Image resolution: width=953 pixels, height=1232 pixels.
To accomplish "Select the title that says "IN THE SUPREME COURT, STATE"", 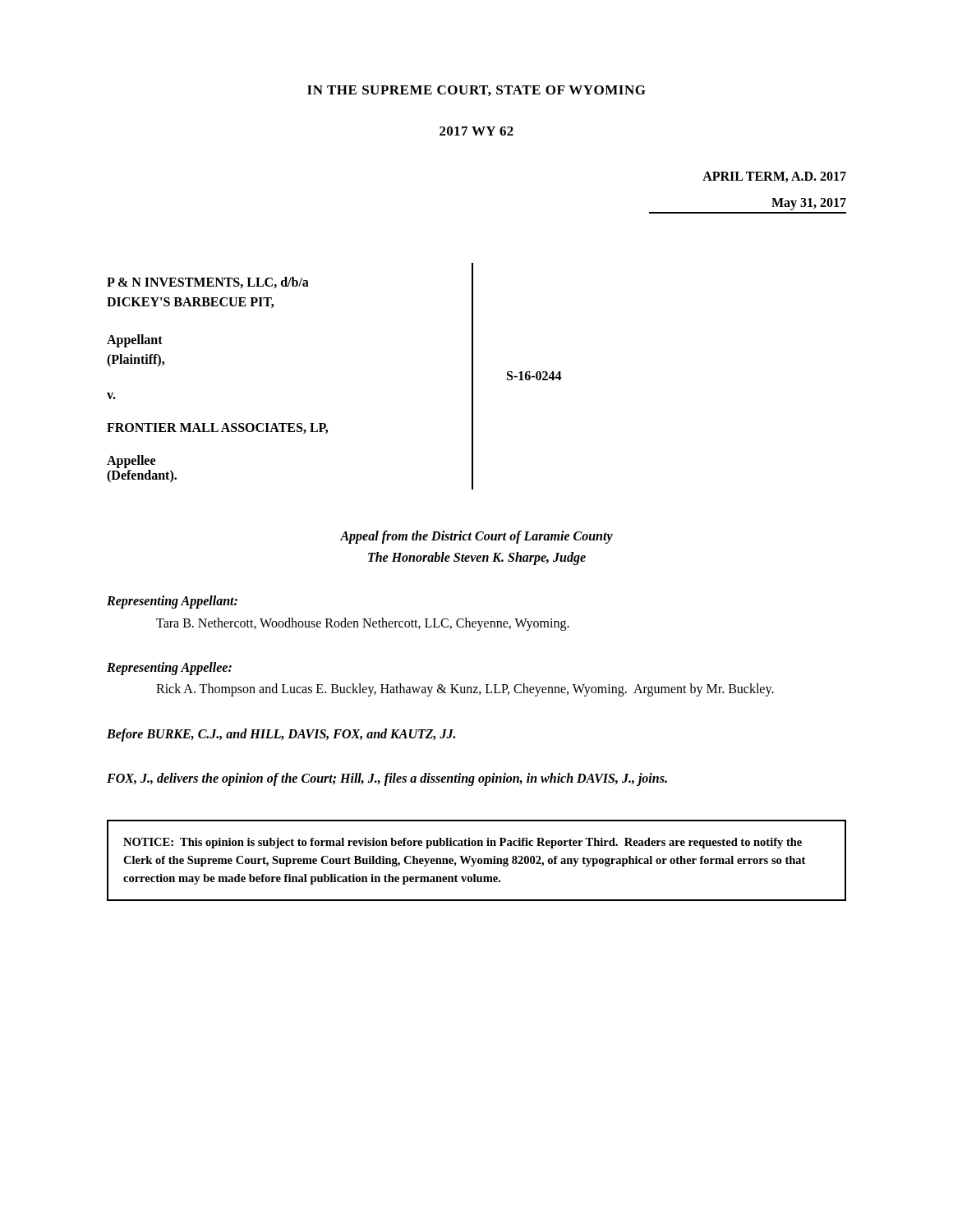I will point(476,90).
